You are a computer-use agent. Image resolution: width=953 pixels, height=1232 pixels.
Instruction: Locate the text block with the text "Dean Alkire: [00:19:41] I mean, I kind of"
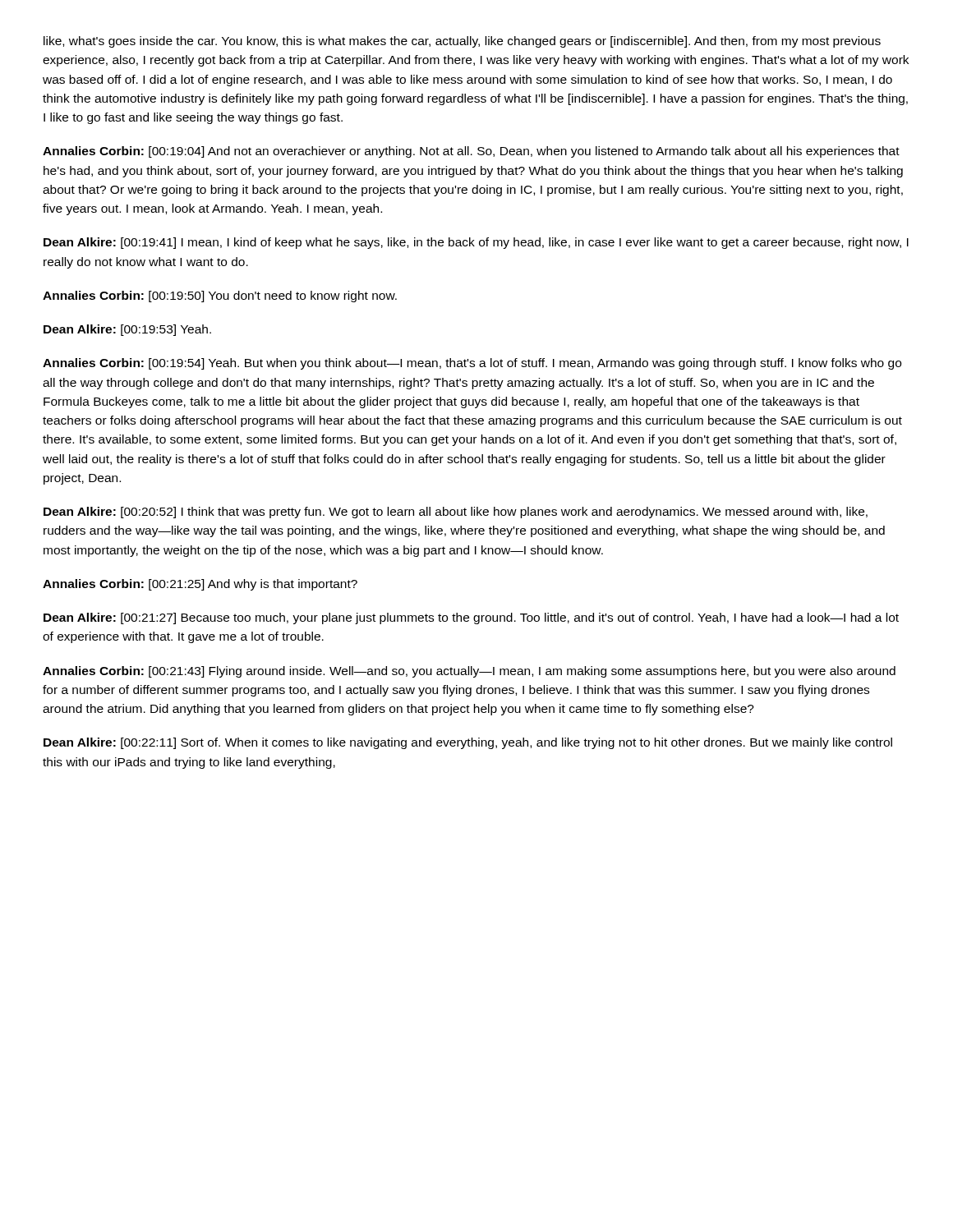click(476, 252)
